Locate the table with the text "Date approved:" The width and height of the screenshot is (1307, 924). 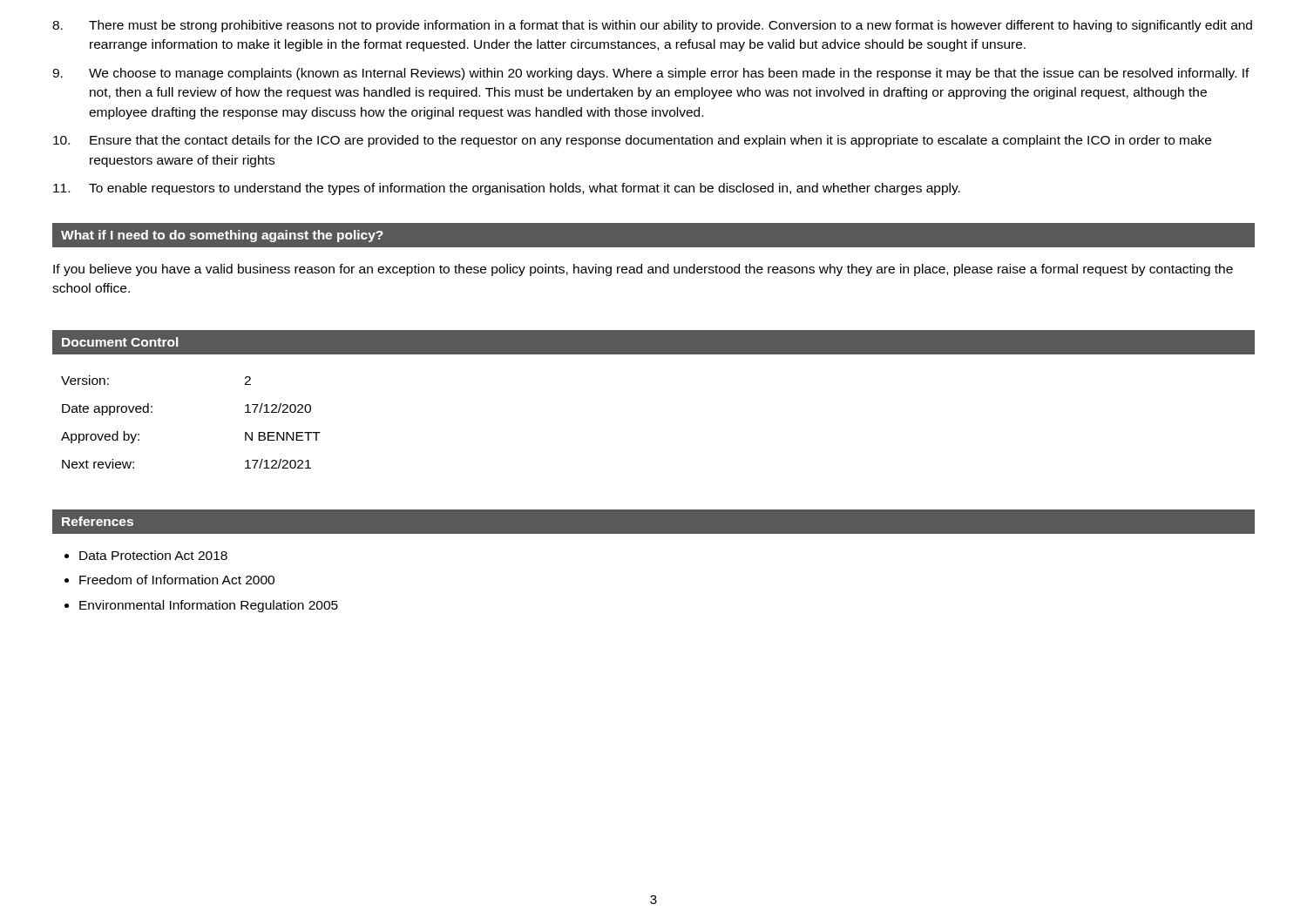pyautogui.click(x=654, y=422)
